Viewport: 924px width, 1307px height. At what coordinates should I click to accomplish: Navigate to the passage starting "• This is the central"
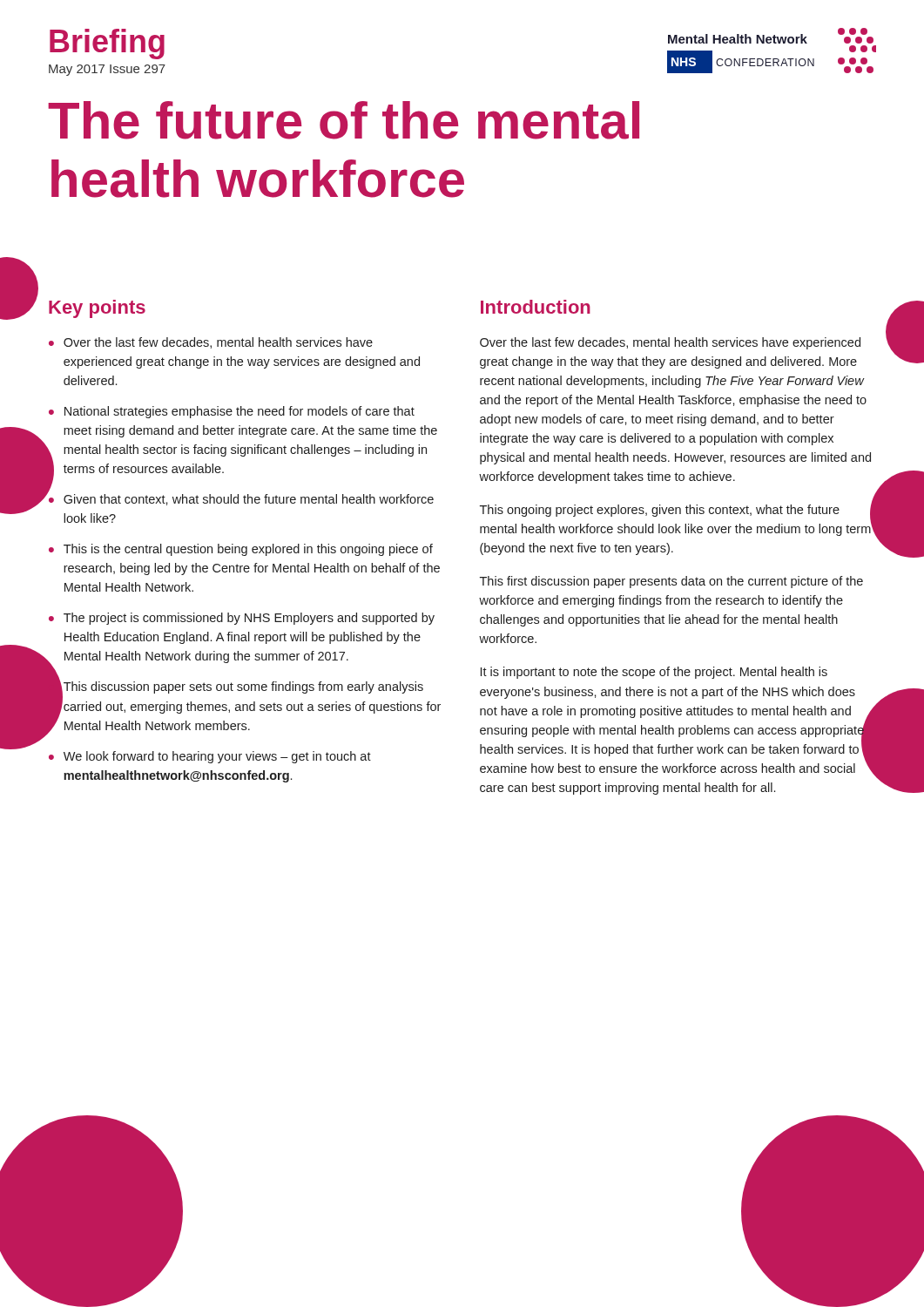246,568
